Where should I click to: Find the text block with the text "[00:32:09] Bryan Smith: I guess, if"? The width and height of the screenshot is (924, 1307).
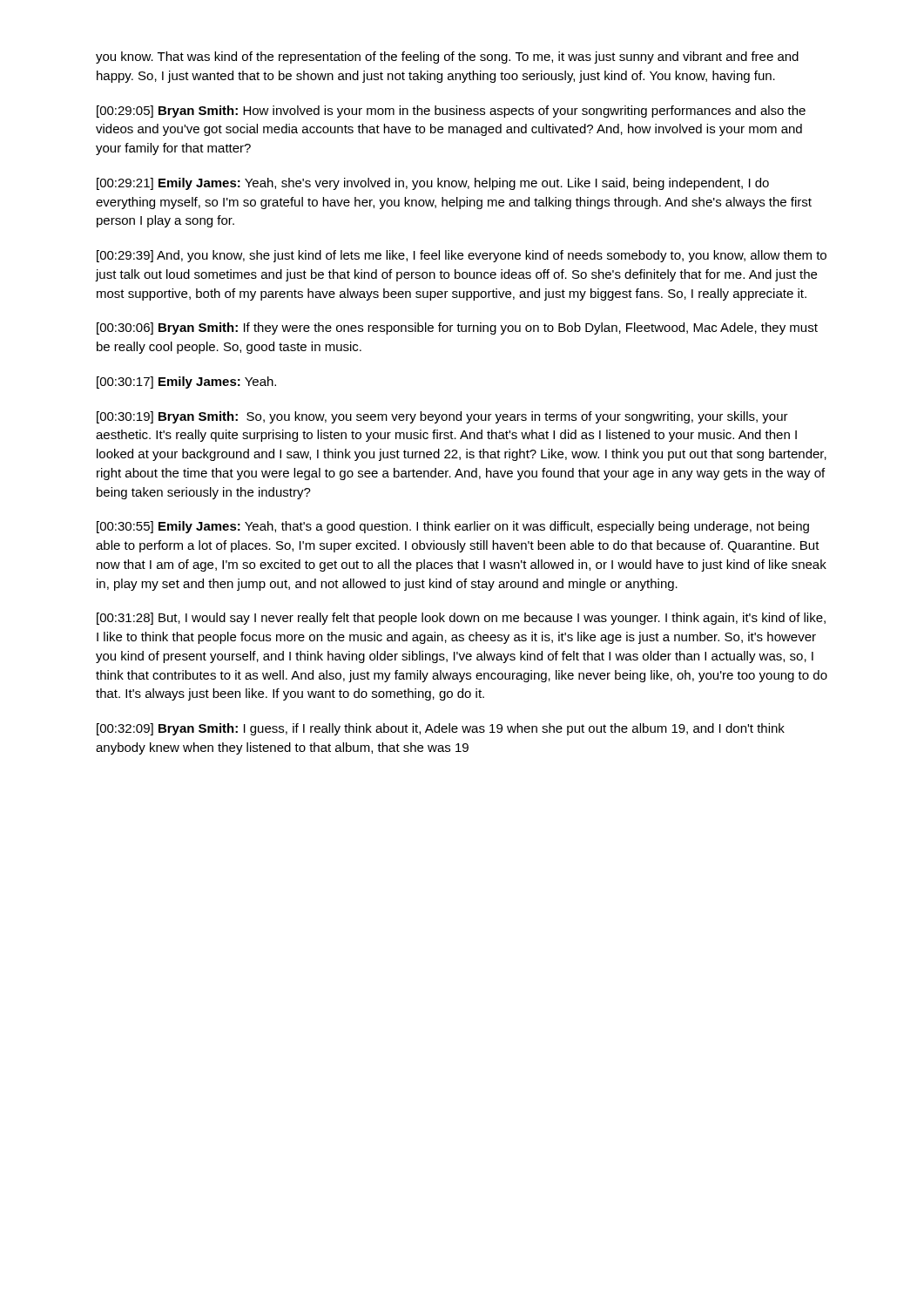pos(440,737)
